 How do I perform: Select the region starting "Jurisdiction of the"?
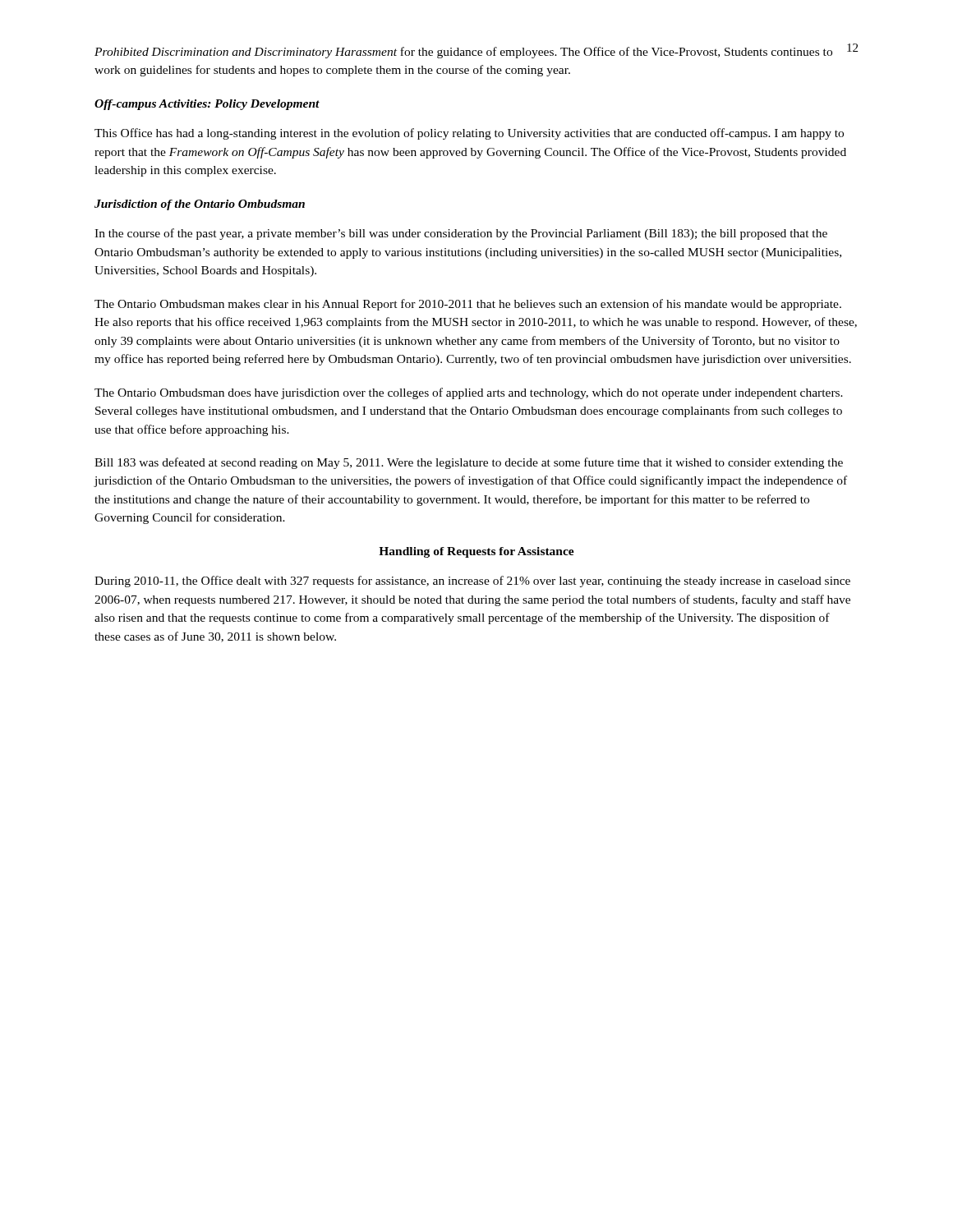click(200, 205)
